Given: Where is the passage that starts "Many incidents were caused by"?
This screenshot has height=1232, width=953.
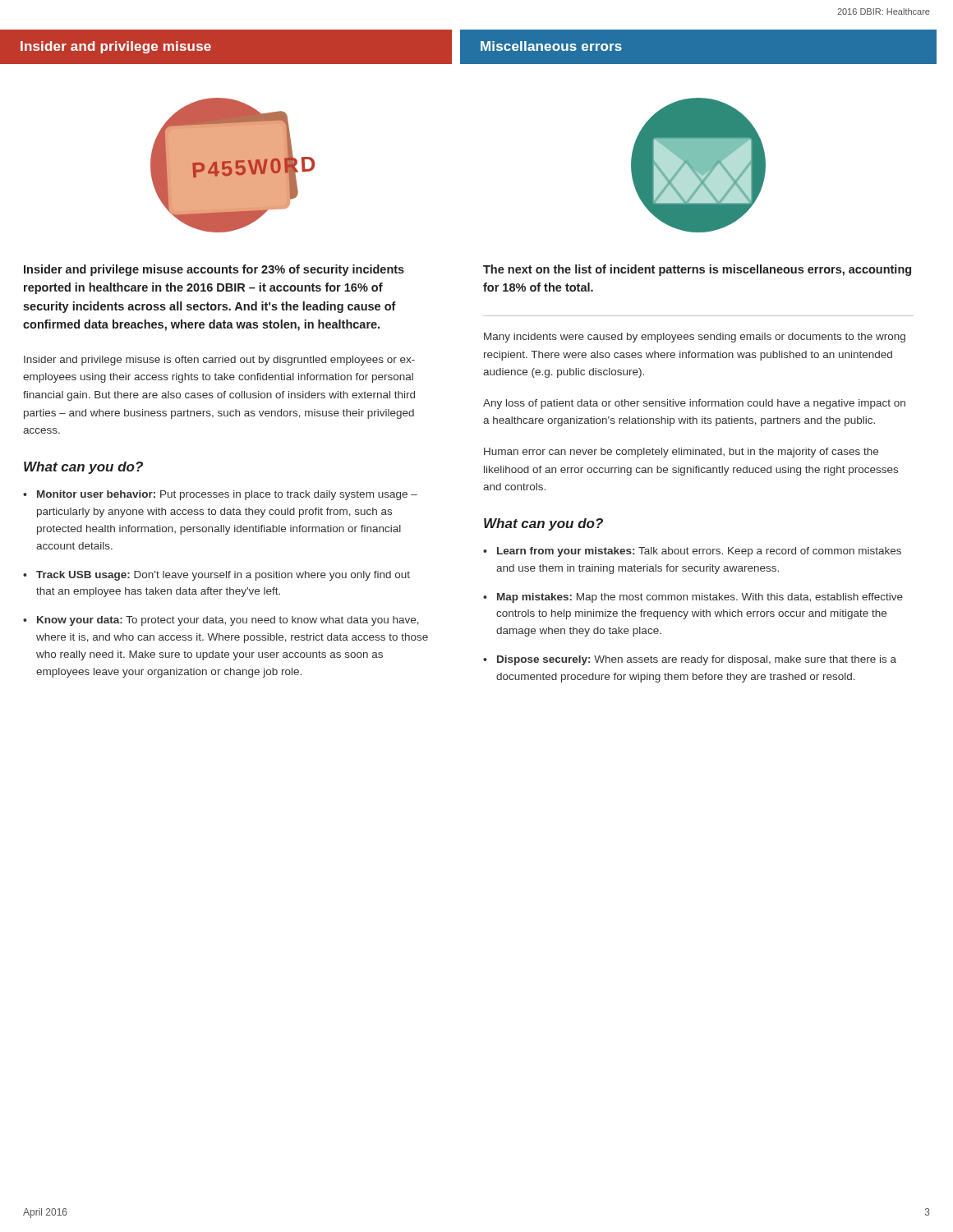Looking at the screenshot, I should (x=695, y=354).
